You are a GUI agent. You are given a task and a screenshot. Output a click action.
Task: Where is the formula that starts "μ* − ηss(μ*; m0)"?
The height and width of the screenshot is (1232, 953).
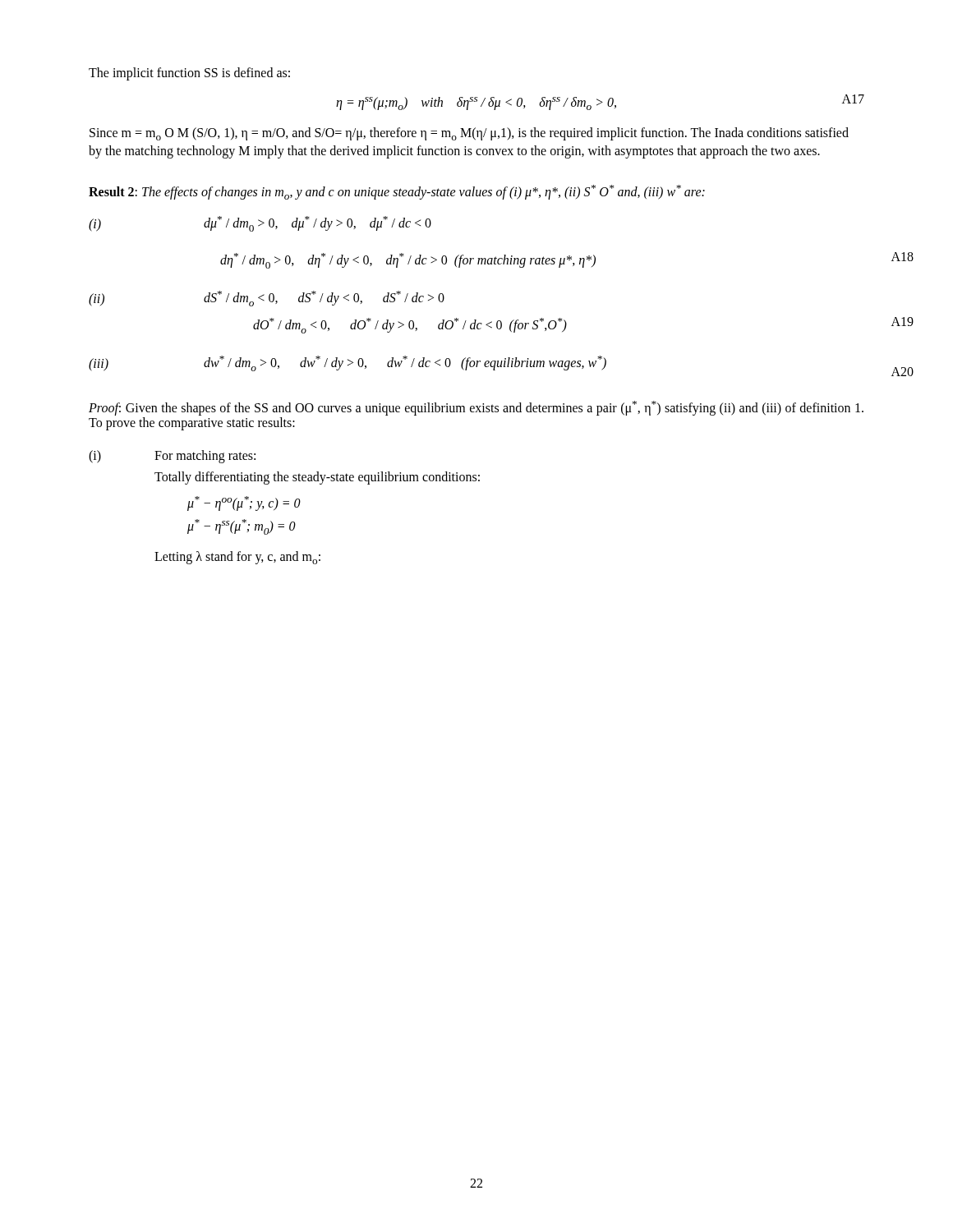coord(241,527)
